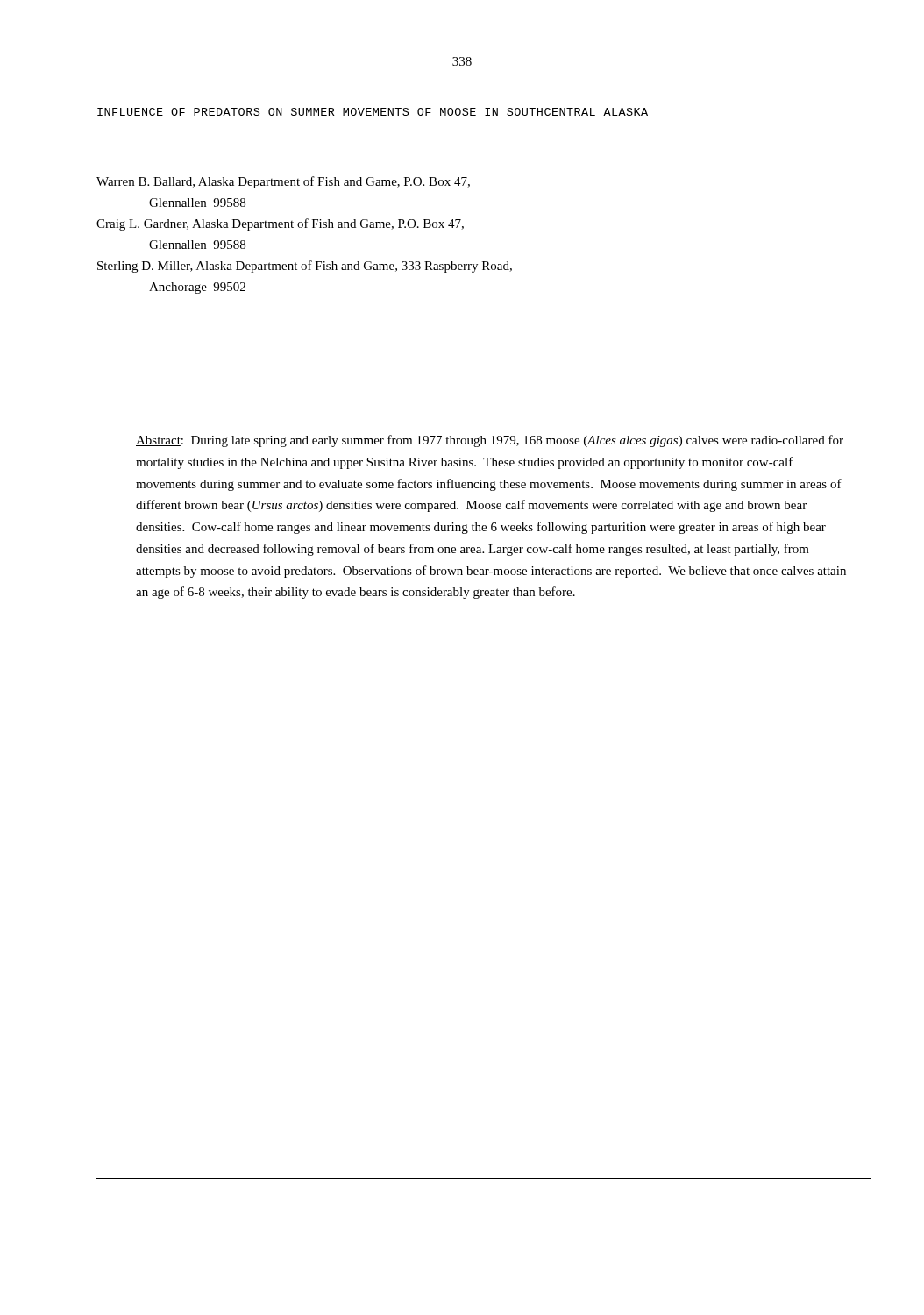This screenshot has height=1315, width=924.
Task: Select the passage starting "Abstract: During late spring"
Action: point(491,516)
